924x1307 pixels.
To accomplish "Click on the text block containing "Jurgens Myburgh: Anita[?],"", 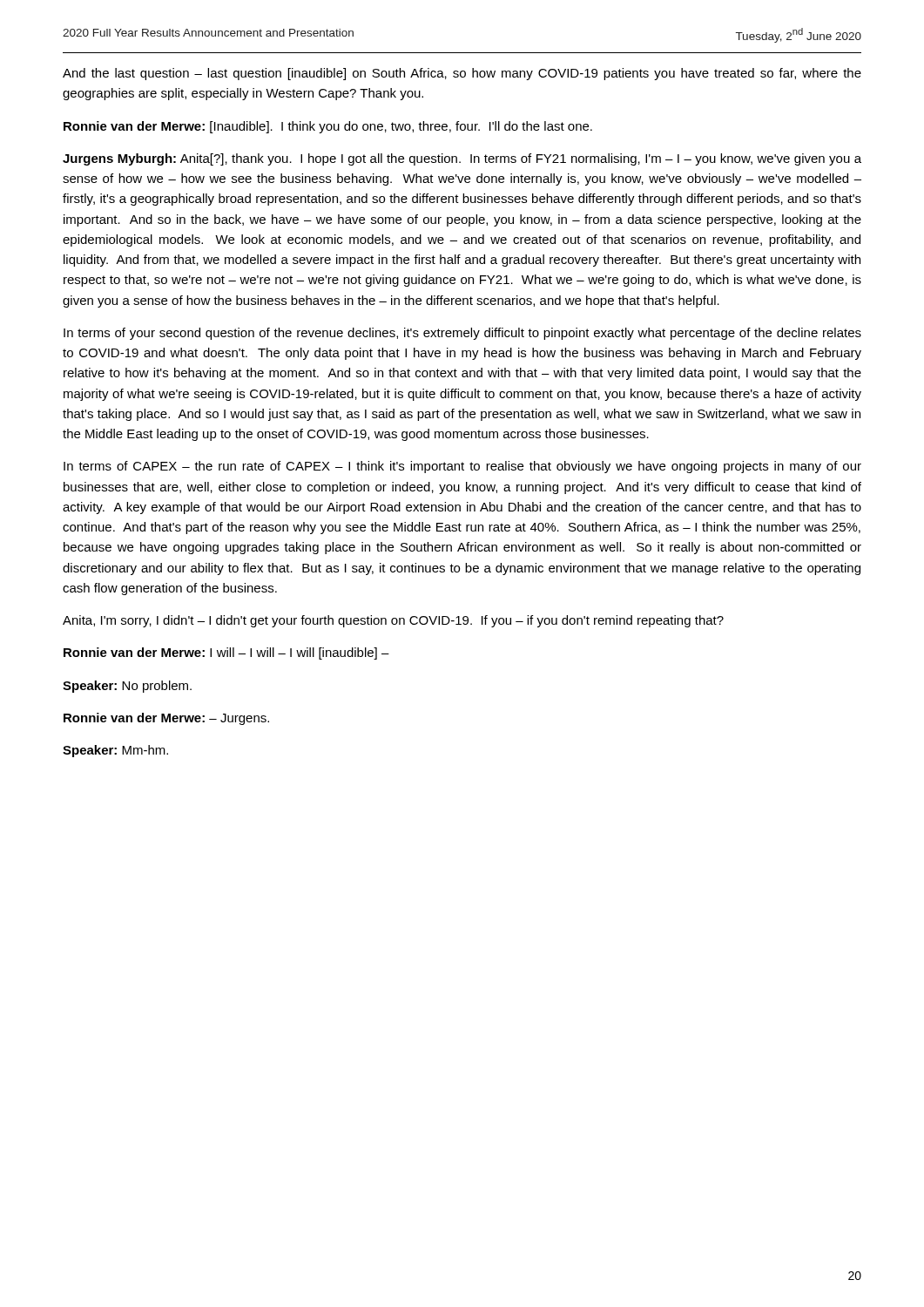I will (462, 229).
